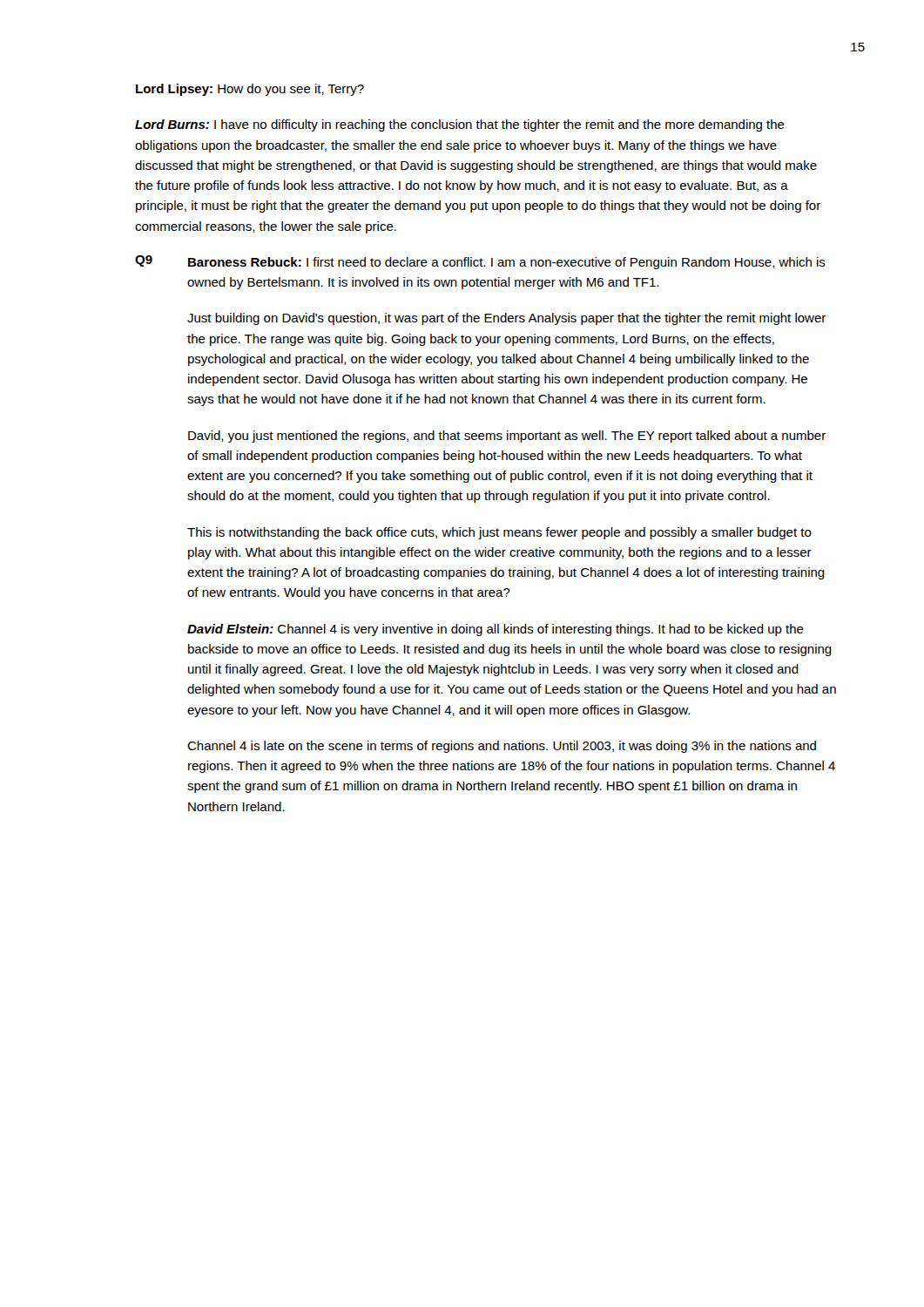The height and width of the screenshot is (1307, 924).
Task: Point to the text starting "Lord Lipsey: How do you see it,"
Action: click(250, 88)
